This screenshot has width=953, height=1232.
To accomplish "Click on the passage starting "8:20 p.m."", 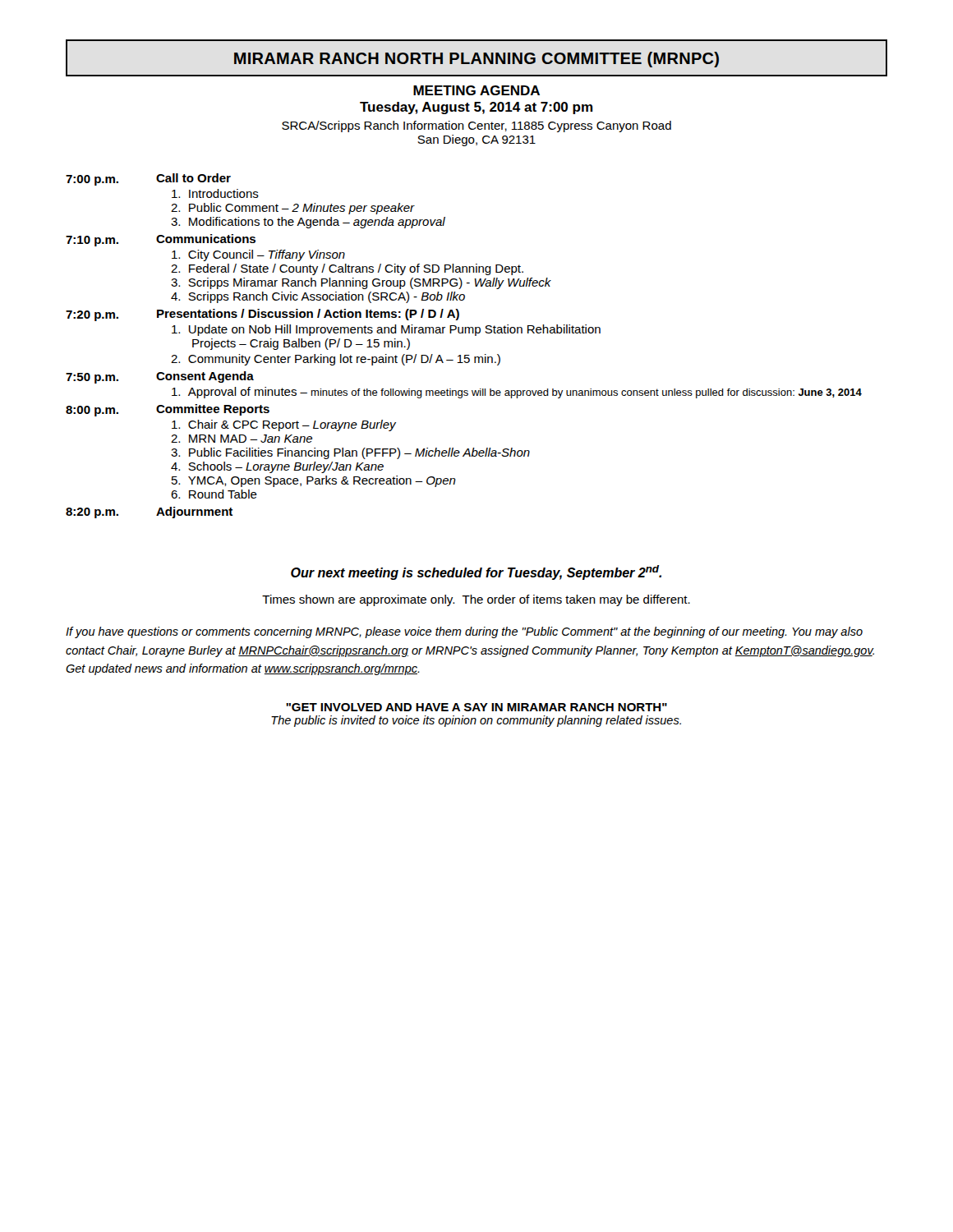I will (x=92, y=511).
